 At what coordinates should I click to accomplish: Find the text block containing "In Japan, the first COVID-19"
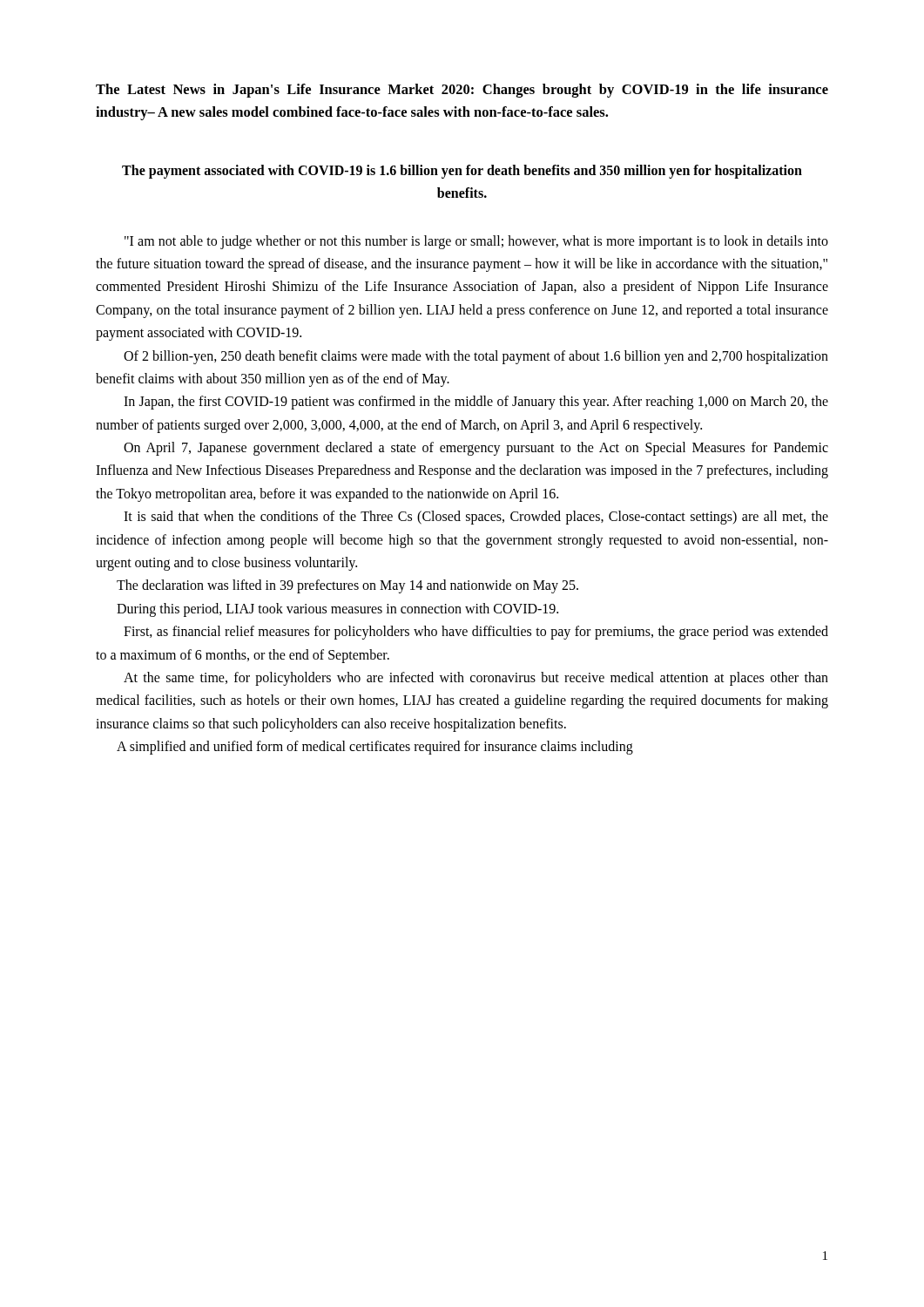click(x=462, y=414)
